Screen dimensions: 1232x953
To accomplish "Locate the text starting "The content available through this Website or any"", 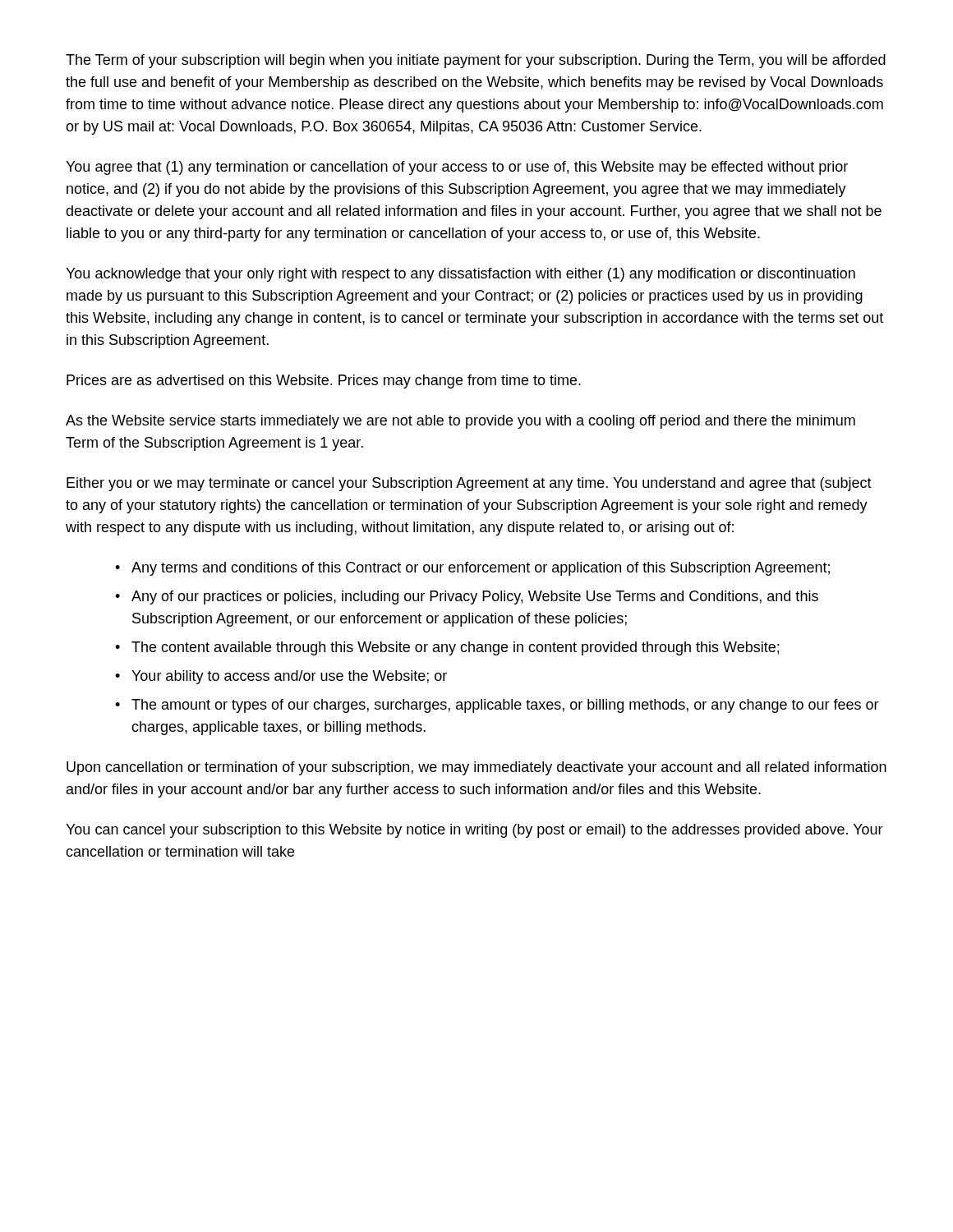I will 456,647.
